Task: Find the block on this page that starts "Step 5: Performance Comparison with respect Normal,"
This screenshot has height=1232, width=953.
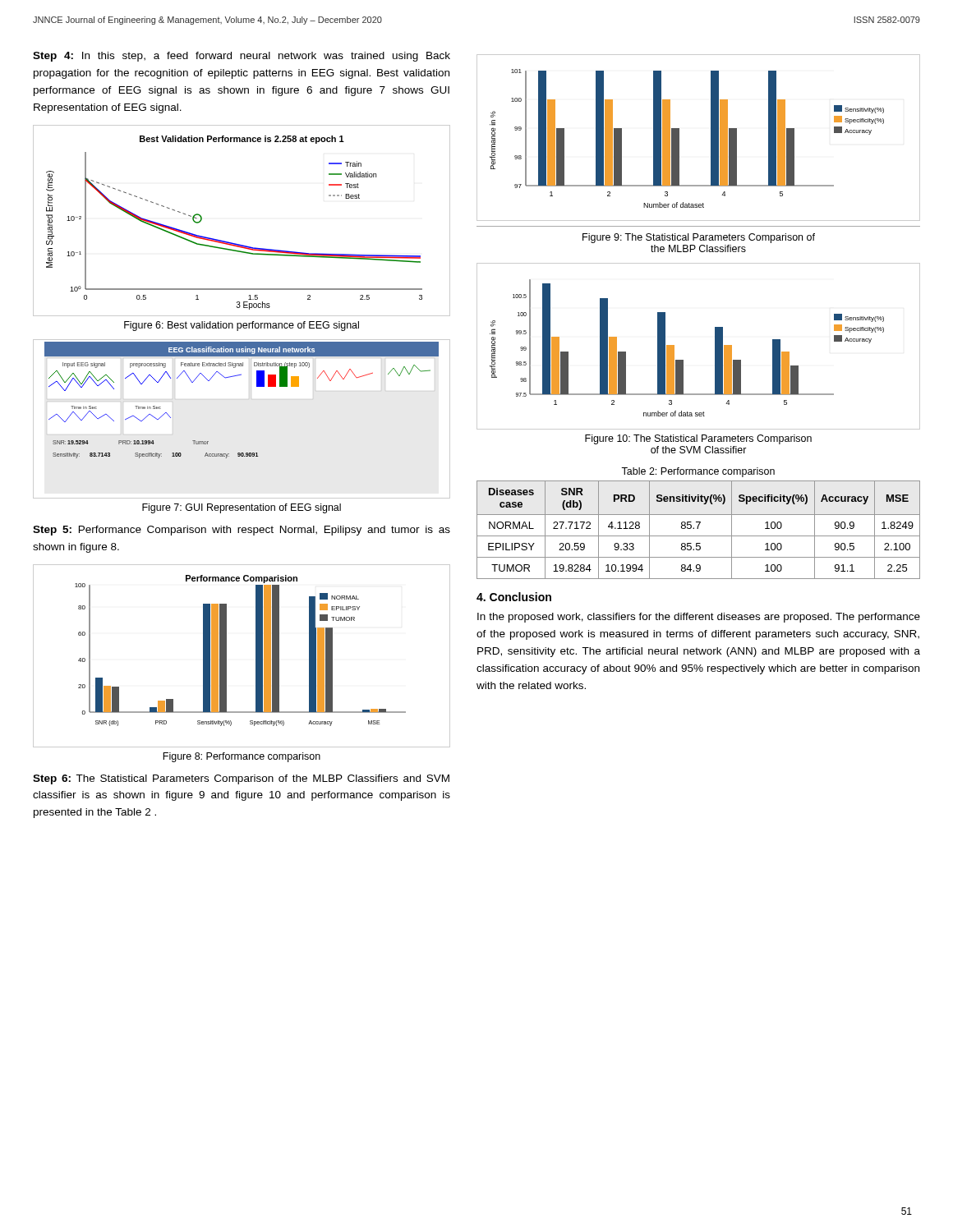Action: pos(242,538)
